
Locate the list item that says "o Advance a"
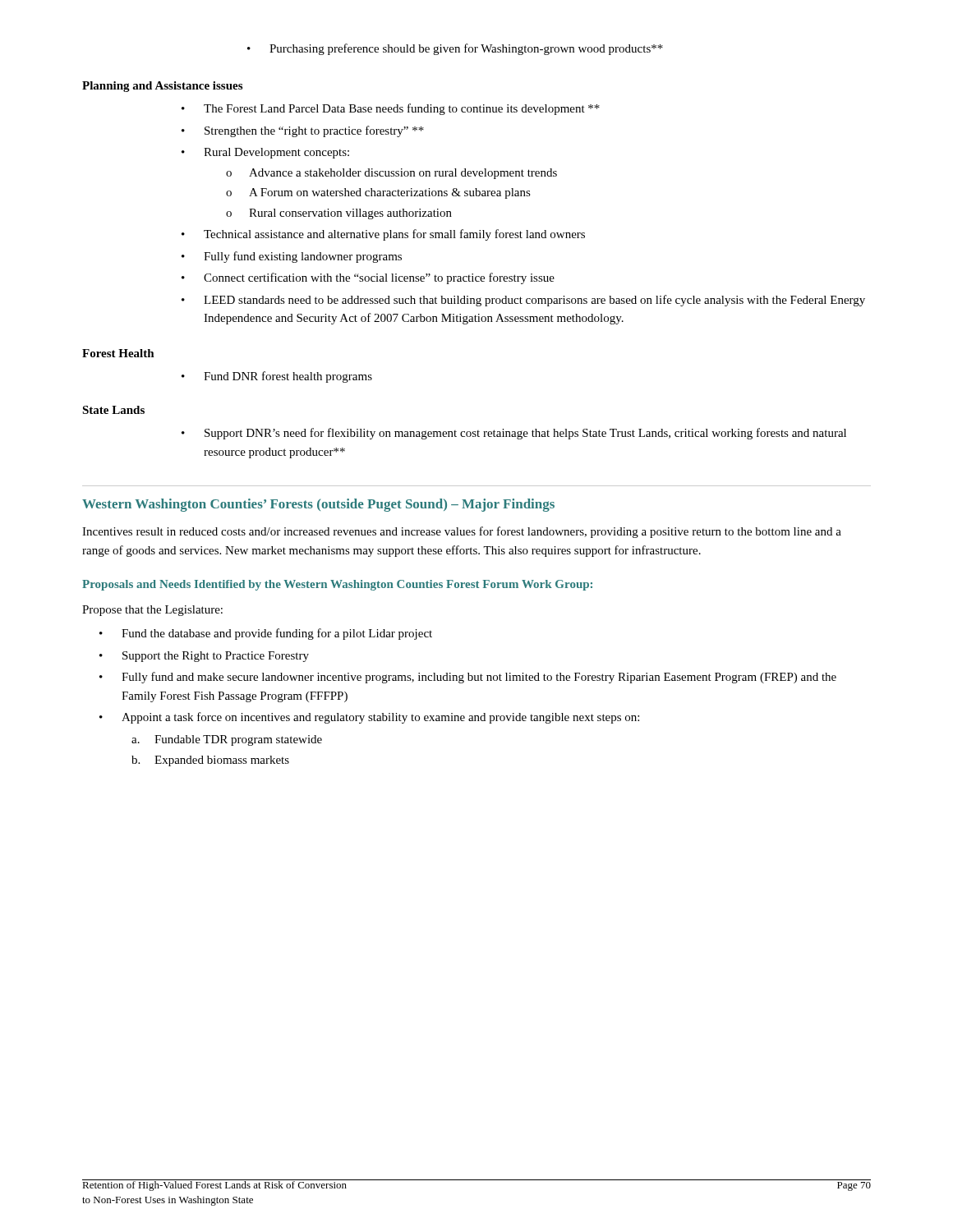click(x=392, y=172)
